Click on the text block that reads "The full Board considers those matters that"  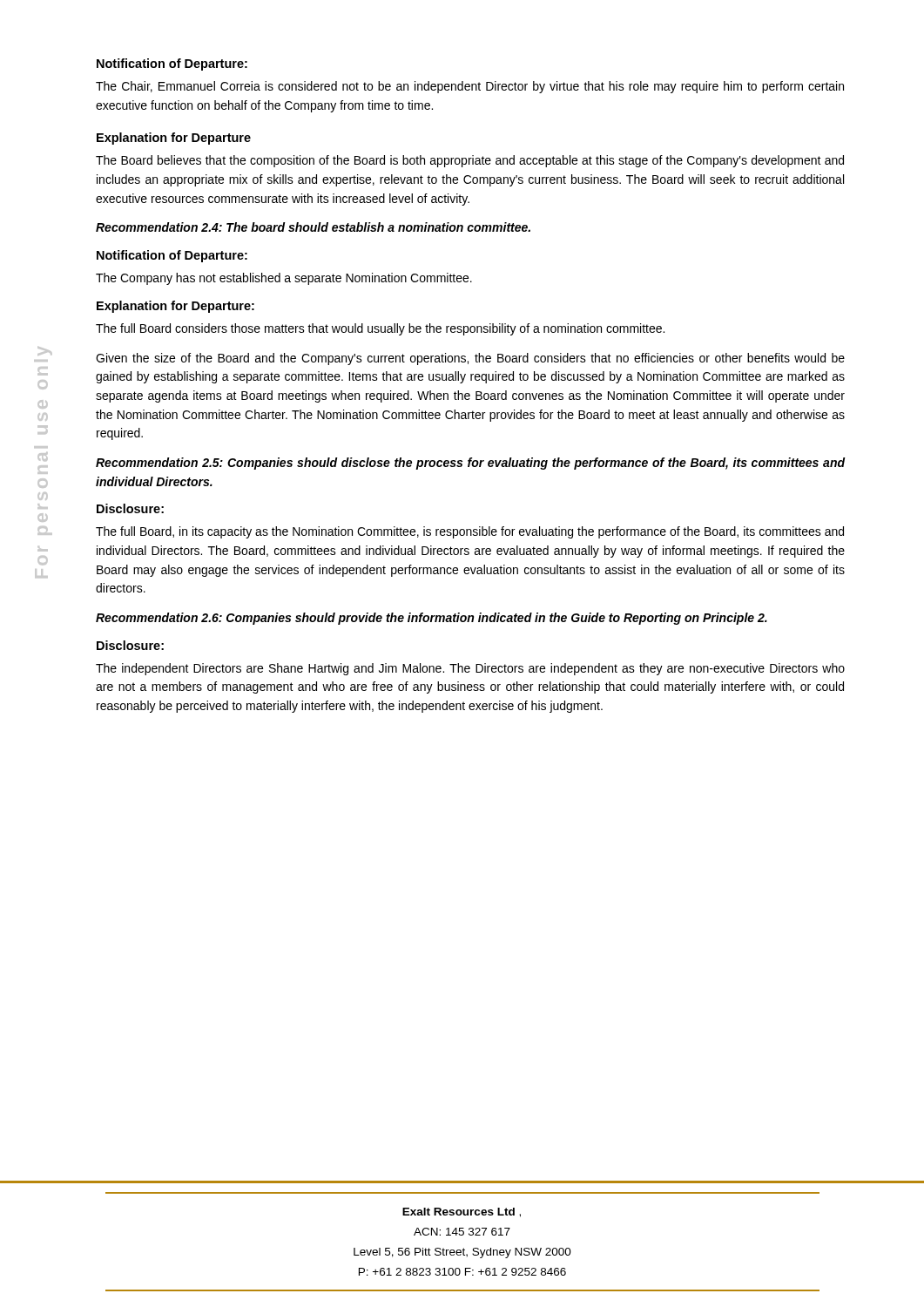coord(381,328)
